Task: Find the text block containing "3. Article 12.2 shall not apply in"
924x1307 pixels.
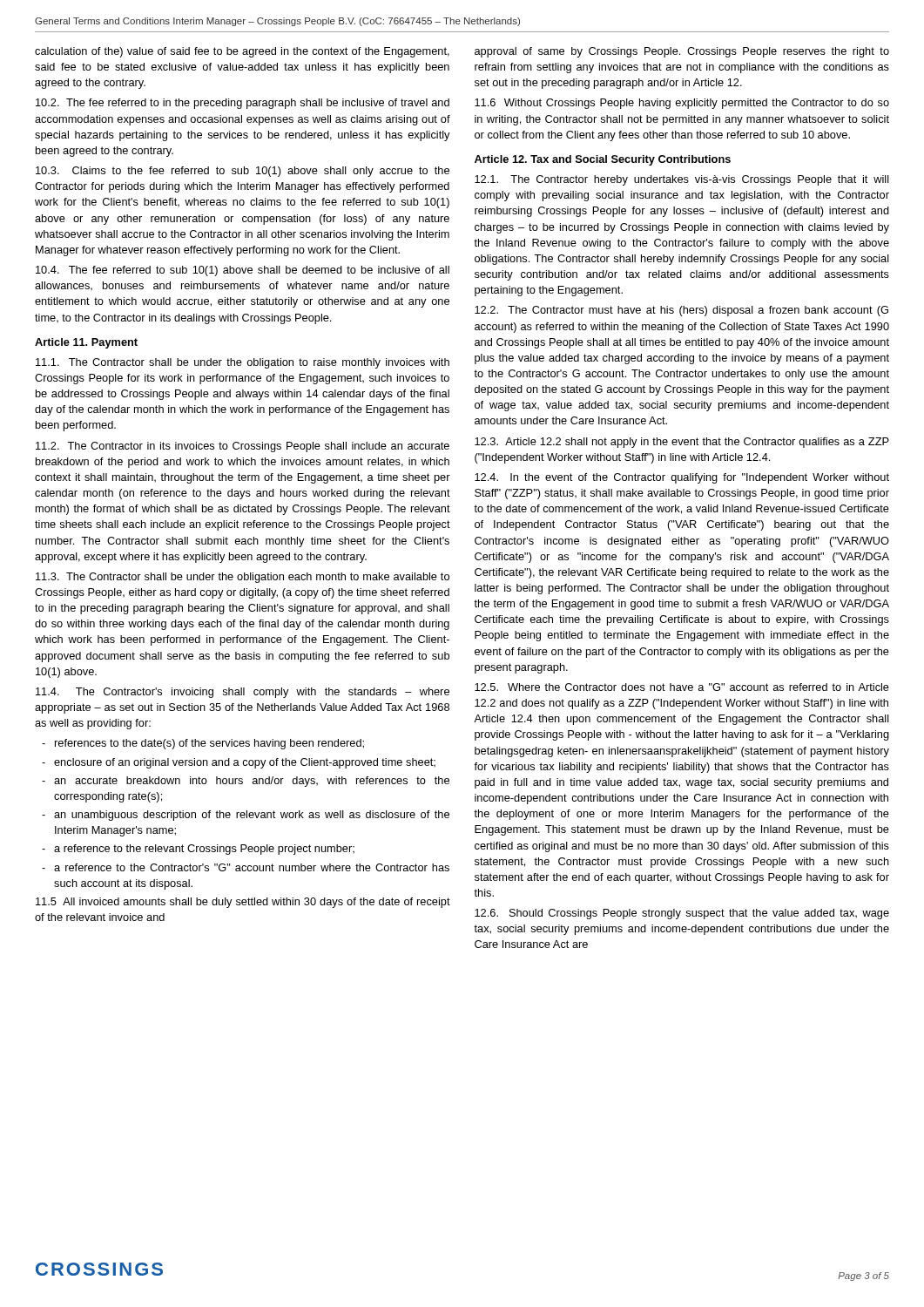Action: point(682,449)
